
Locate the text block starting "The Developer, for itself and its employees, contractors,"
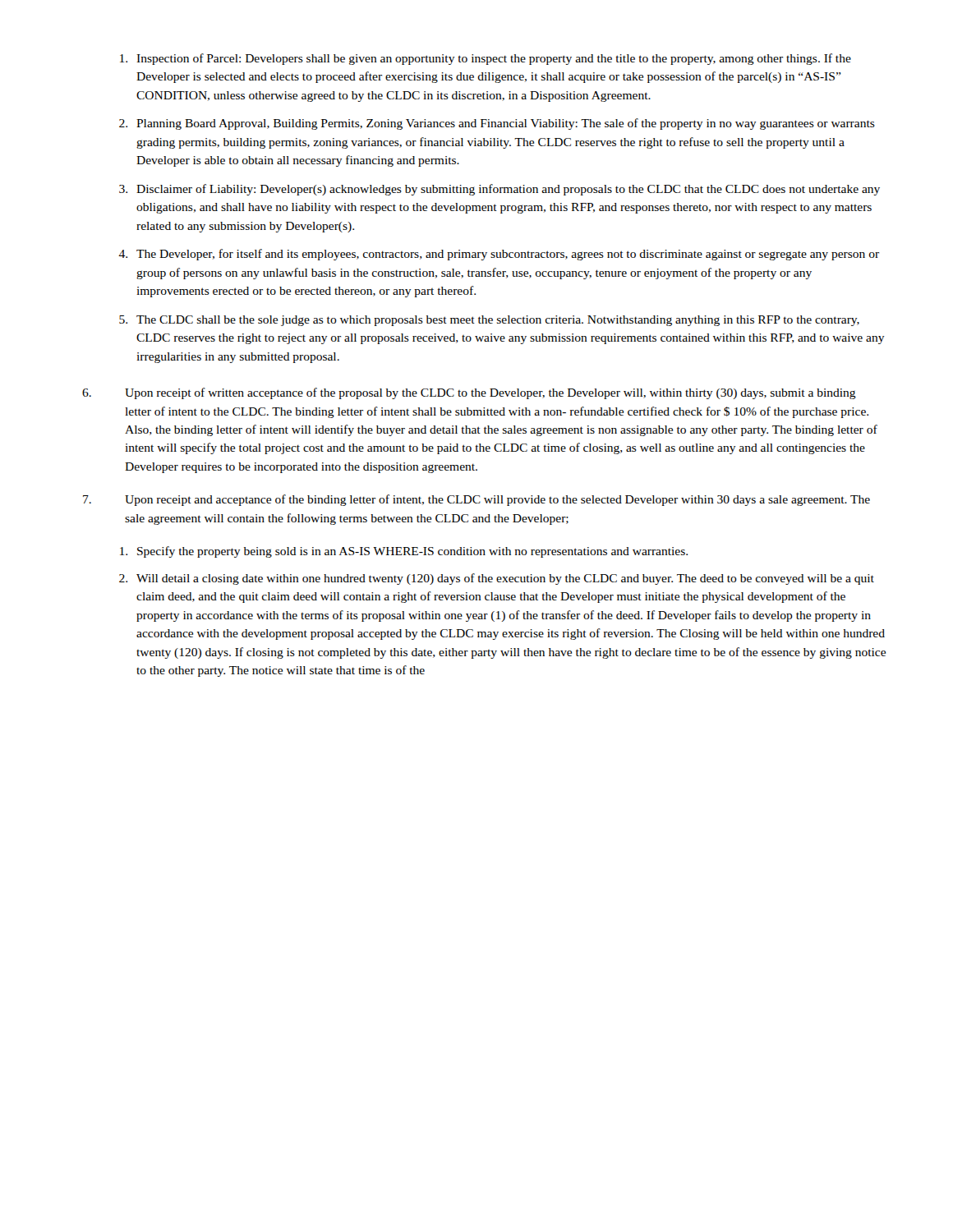point(509,273)
